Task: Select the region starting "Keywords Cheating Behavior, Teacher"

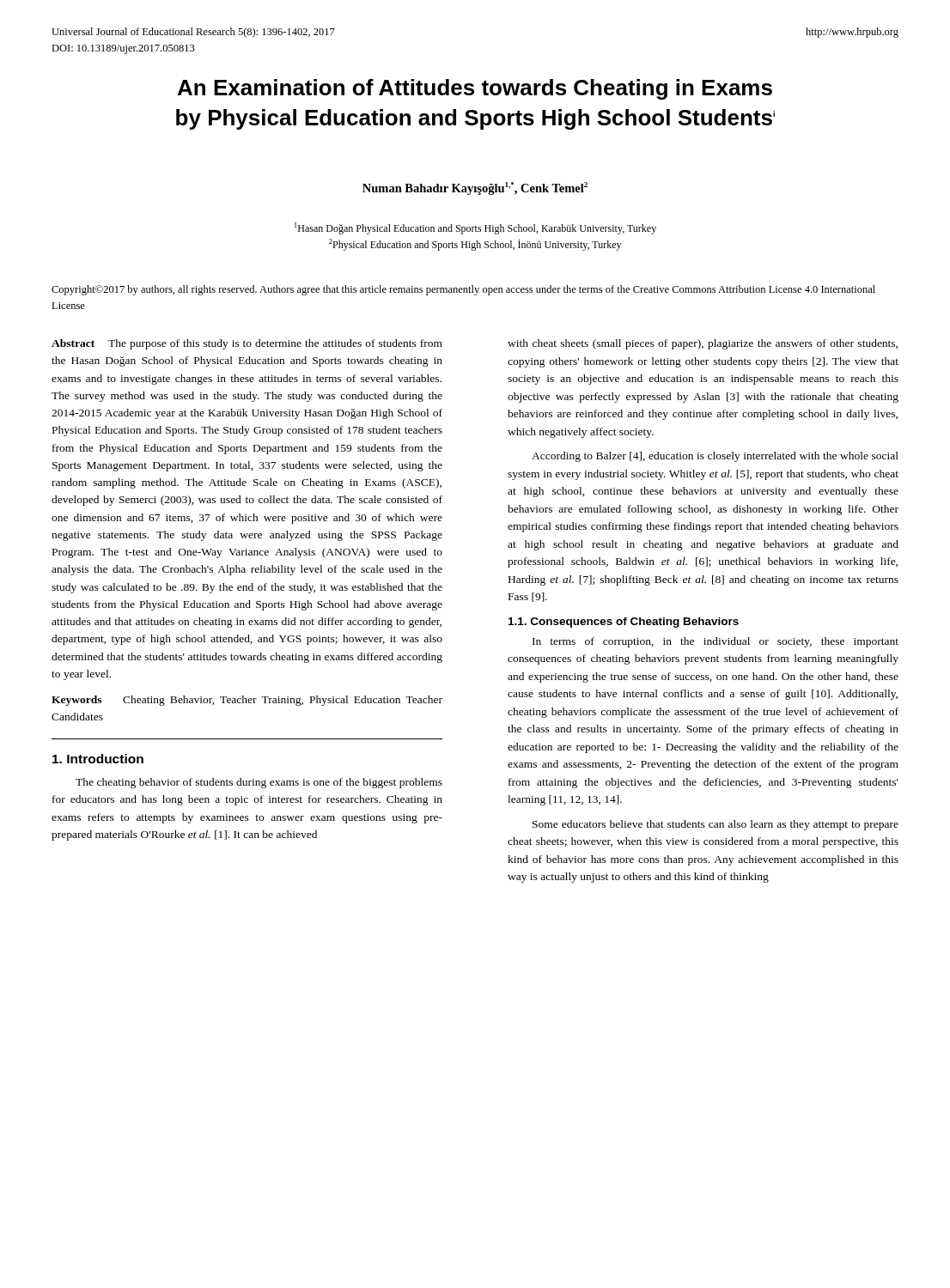Action: (247, 709)
